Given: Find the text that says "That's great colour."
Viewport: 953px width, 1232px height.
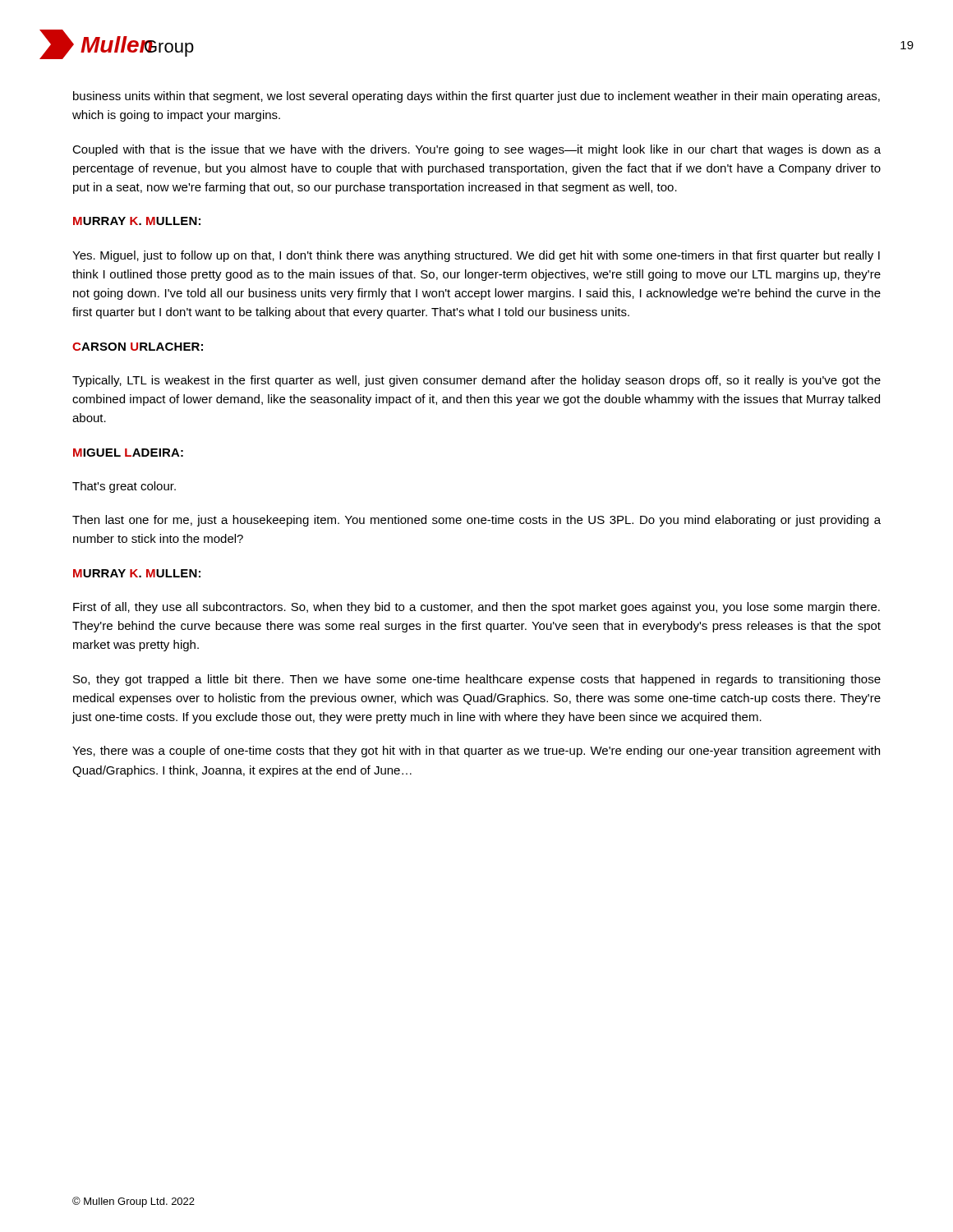Looking at the screenshot, I should click(x=124, y=487).
